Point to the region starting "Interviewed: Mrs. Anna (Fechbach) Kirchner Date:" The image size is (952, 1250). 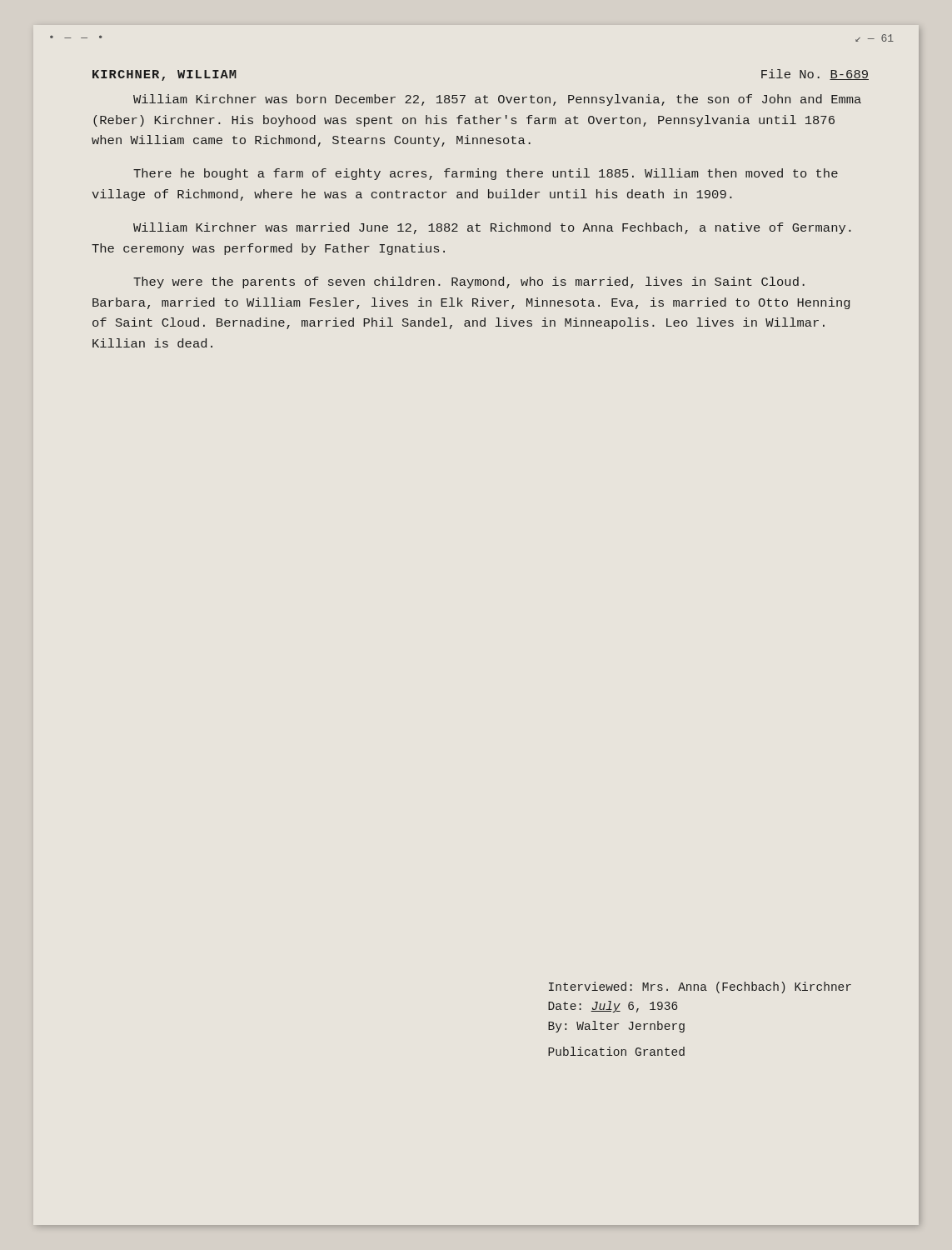click(700, 988)
